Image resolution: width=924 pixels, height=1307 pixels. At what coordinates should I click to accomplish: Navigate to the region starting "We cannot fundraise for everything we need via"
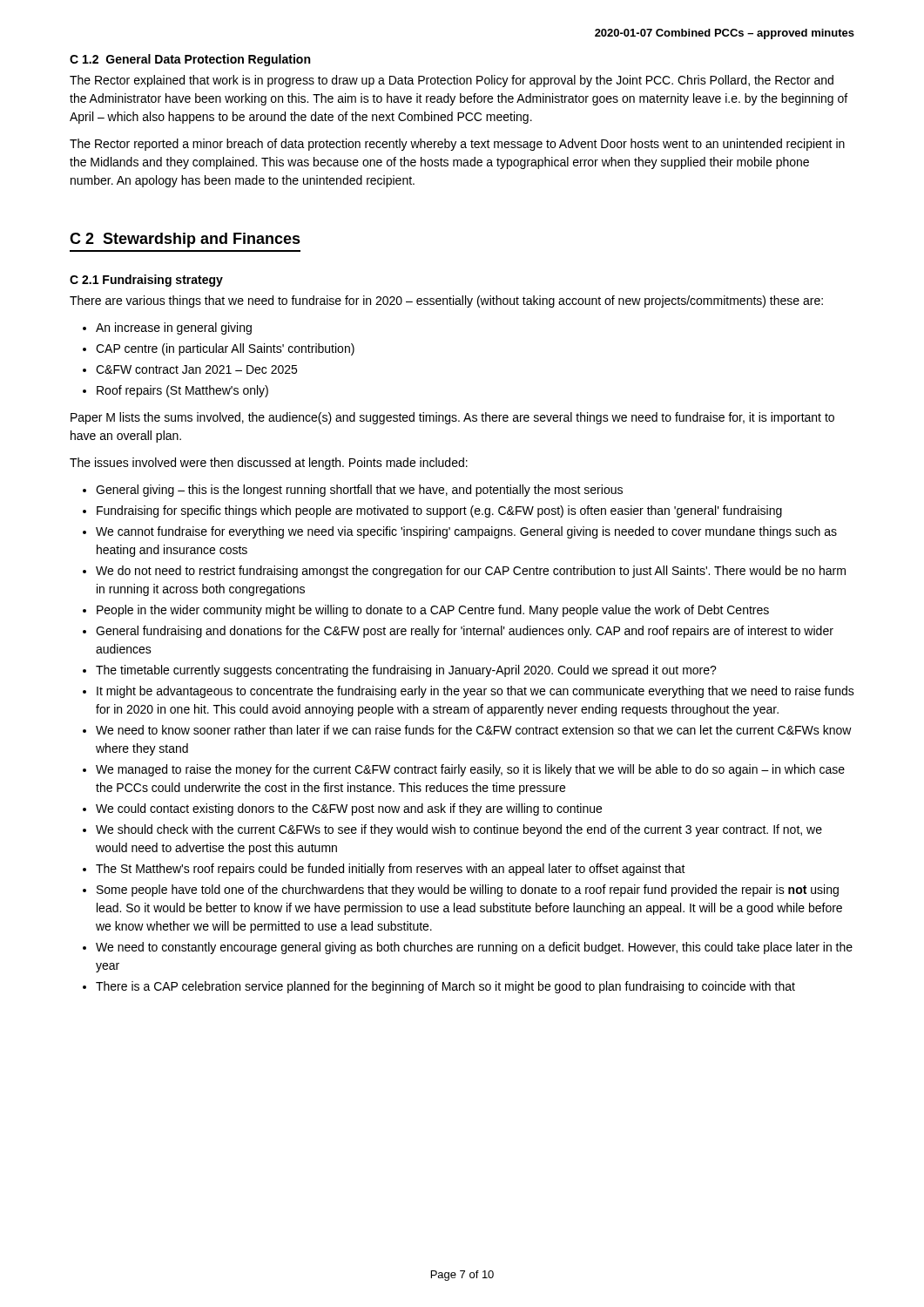[x=466, y=541]
